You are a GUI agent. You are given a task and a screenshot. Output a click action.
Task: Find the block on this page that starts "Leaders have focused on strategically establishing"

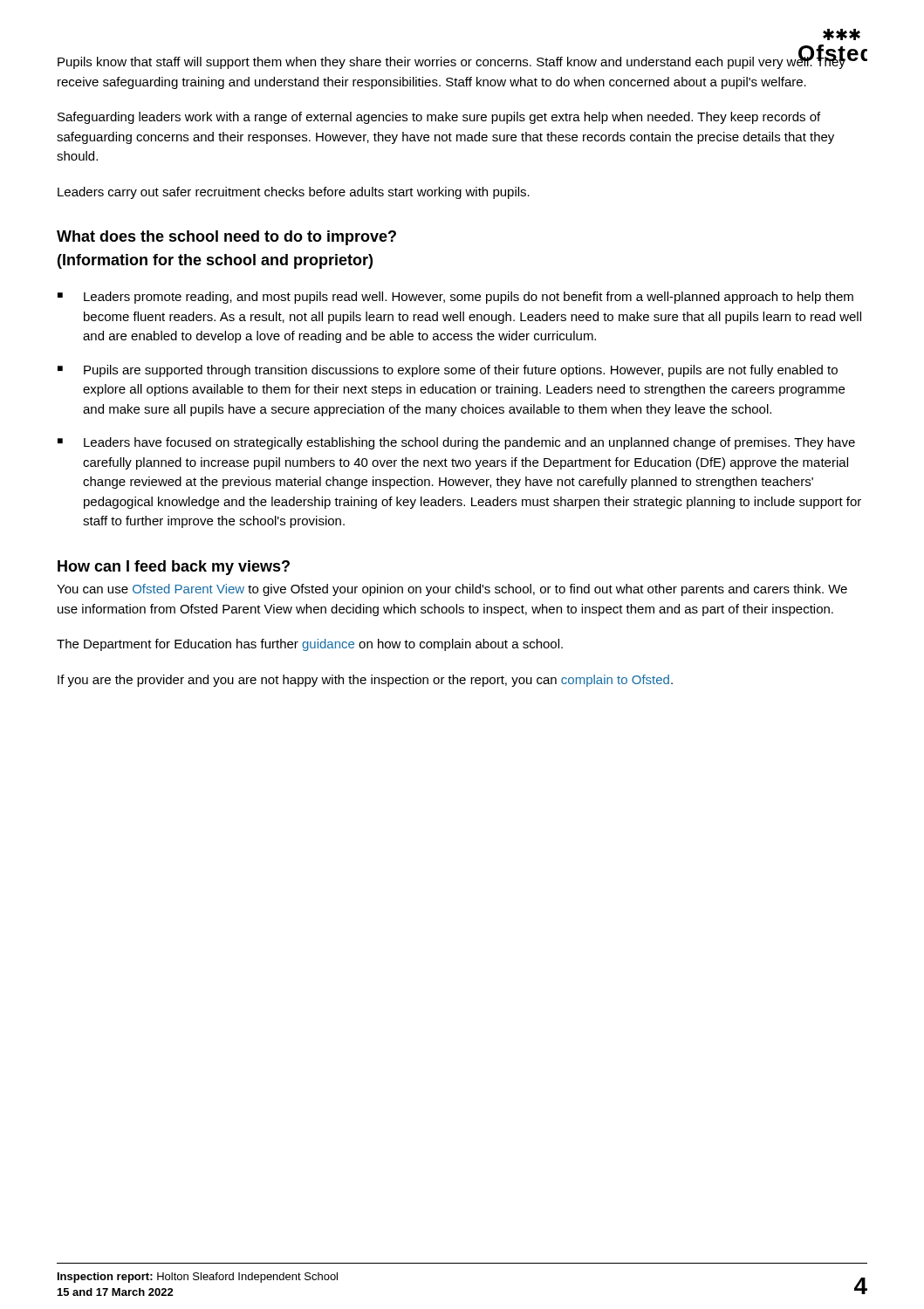tap(472, 482)
